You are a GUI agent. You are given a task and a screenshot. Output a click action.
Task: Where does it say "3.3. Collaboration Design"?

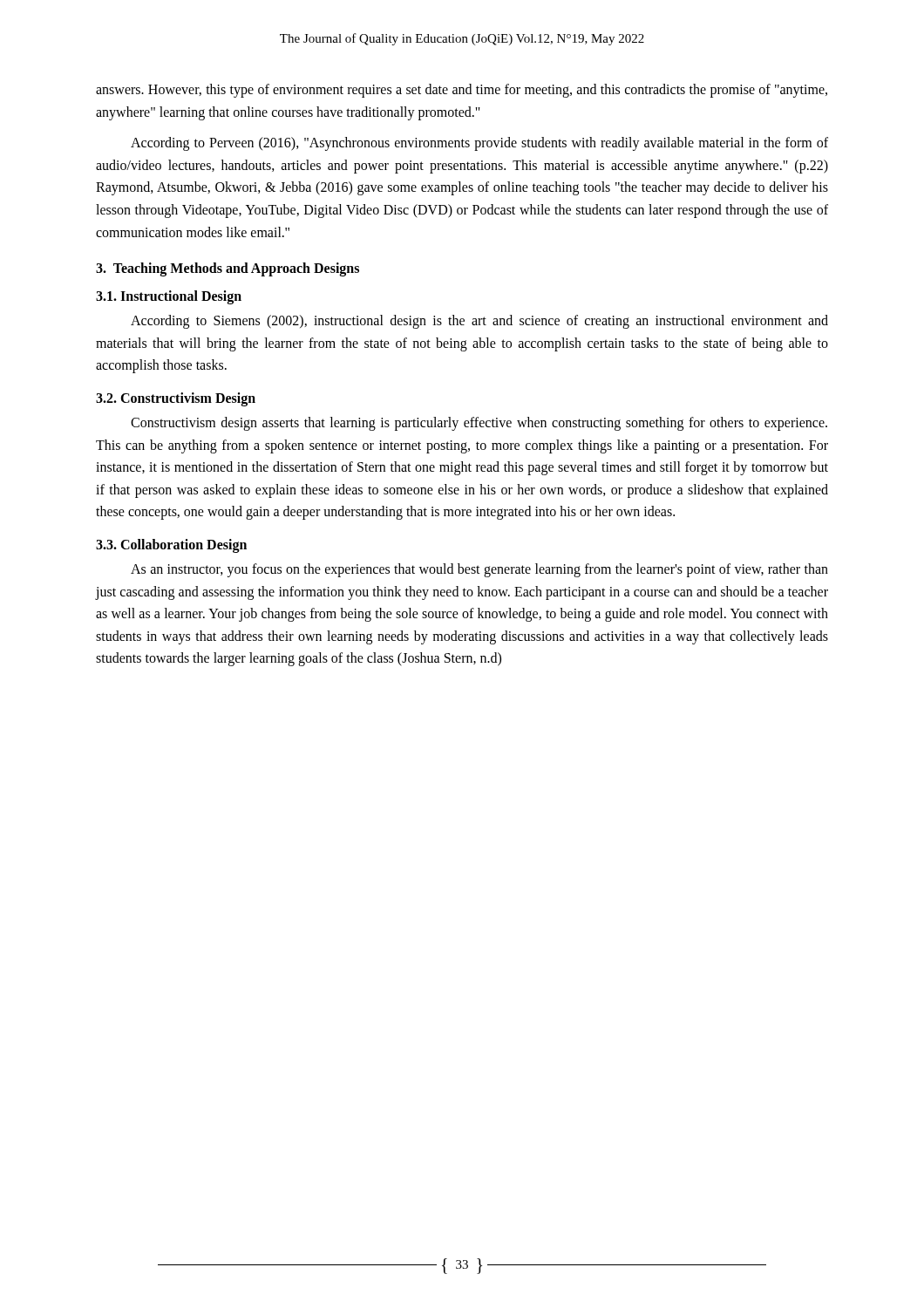coord(171,544)
